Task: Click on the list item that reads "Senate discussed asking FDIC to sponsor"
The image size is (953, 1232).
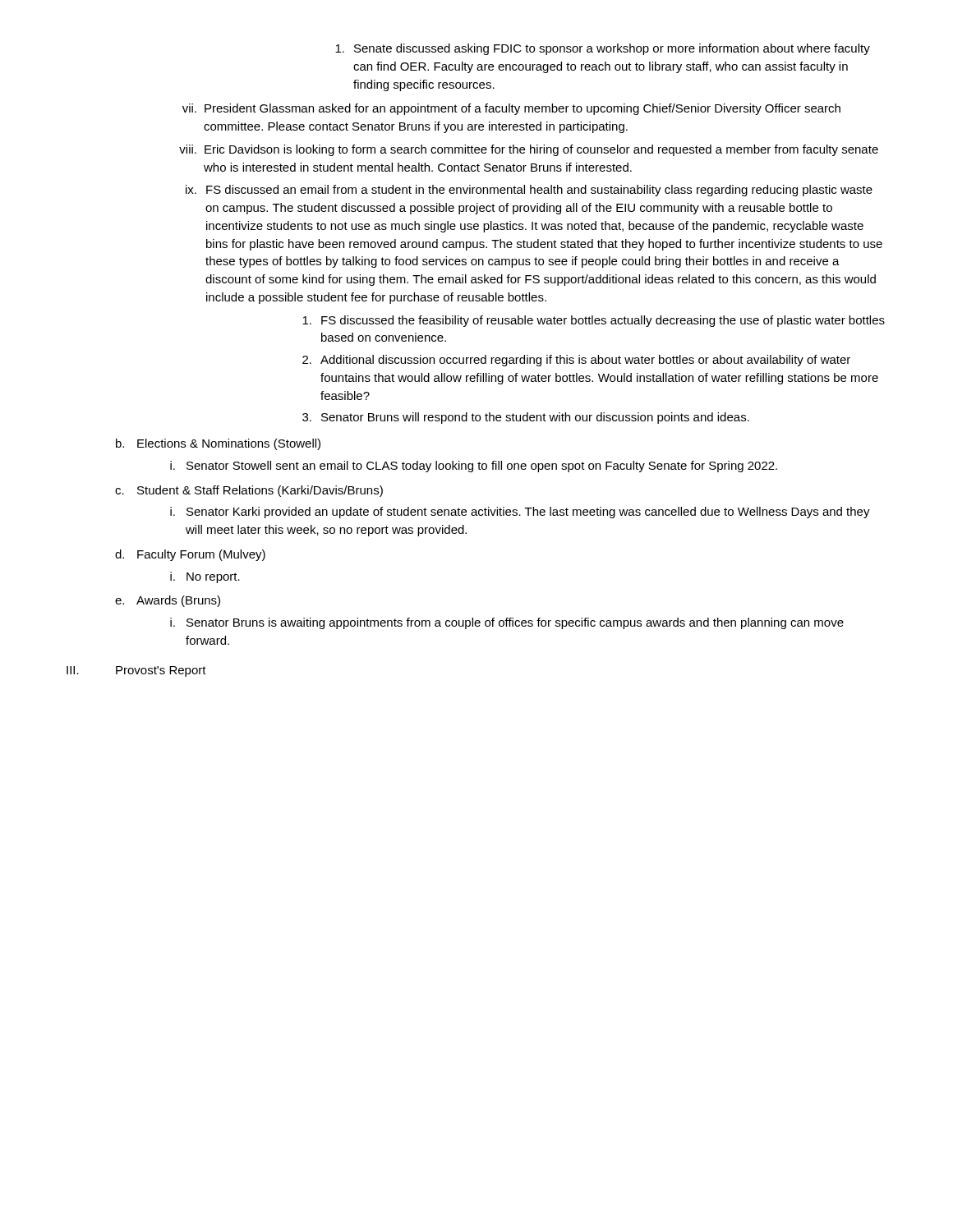Action: coord(608,66)
